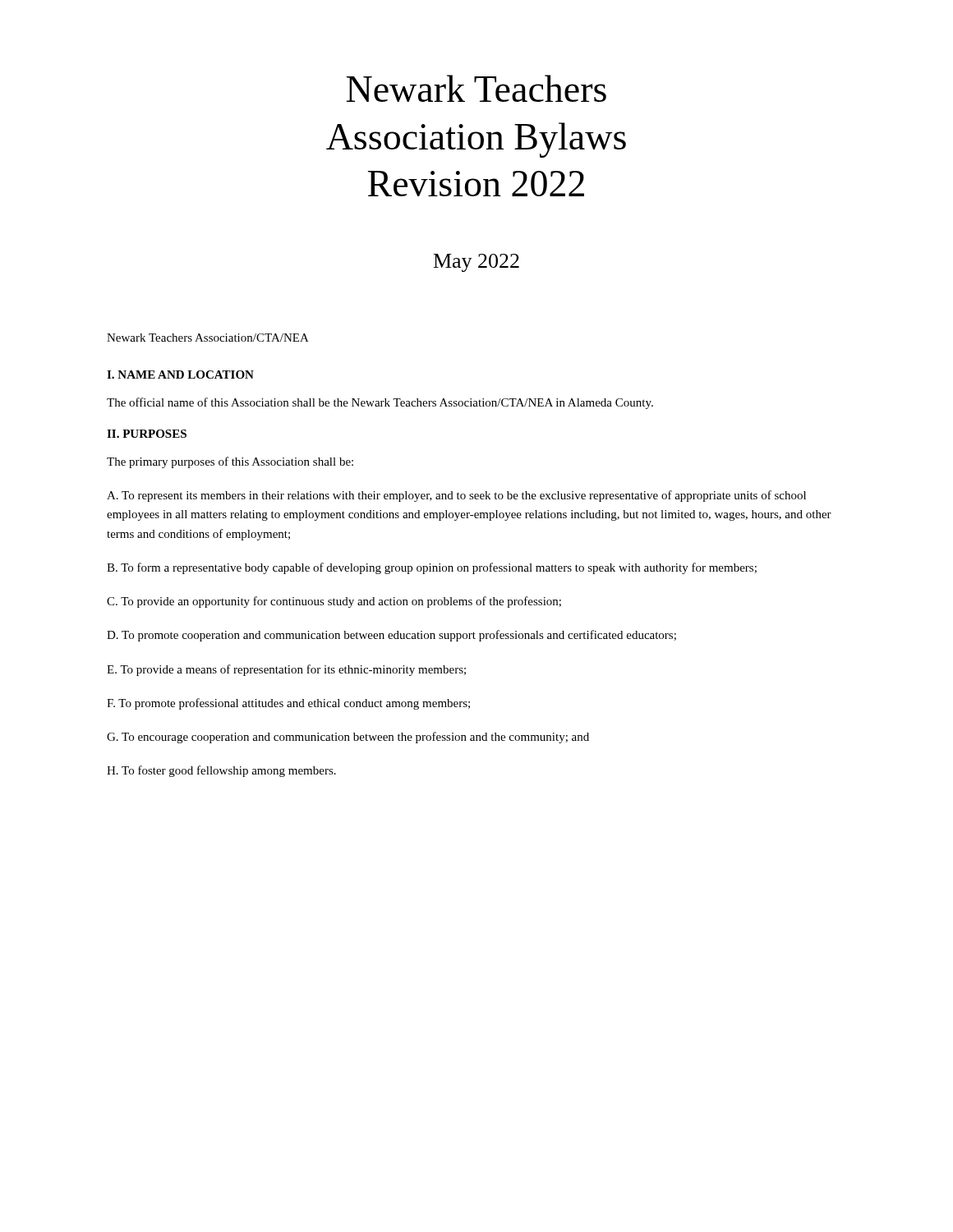Image resolution: width=953 pixels, height=1232 pixels.
Task: Navigate to the passage starting "E. To provide a means of representation for"
Action: click(287, 669)
